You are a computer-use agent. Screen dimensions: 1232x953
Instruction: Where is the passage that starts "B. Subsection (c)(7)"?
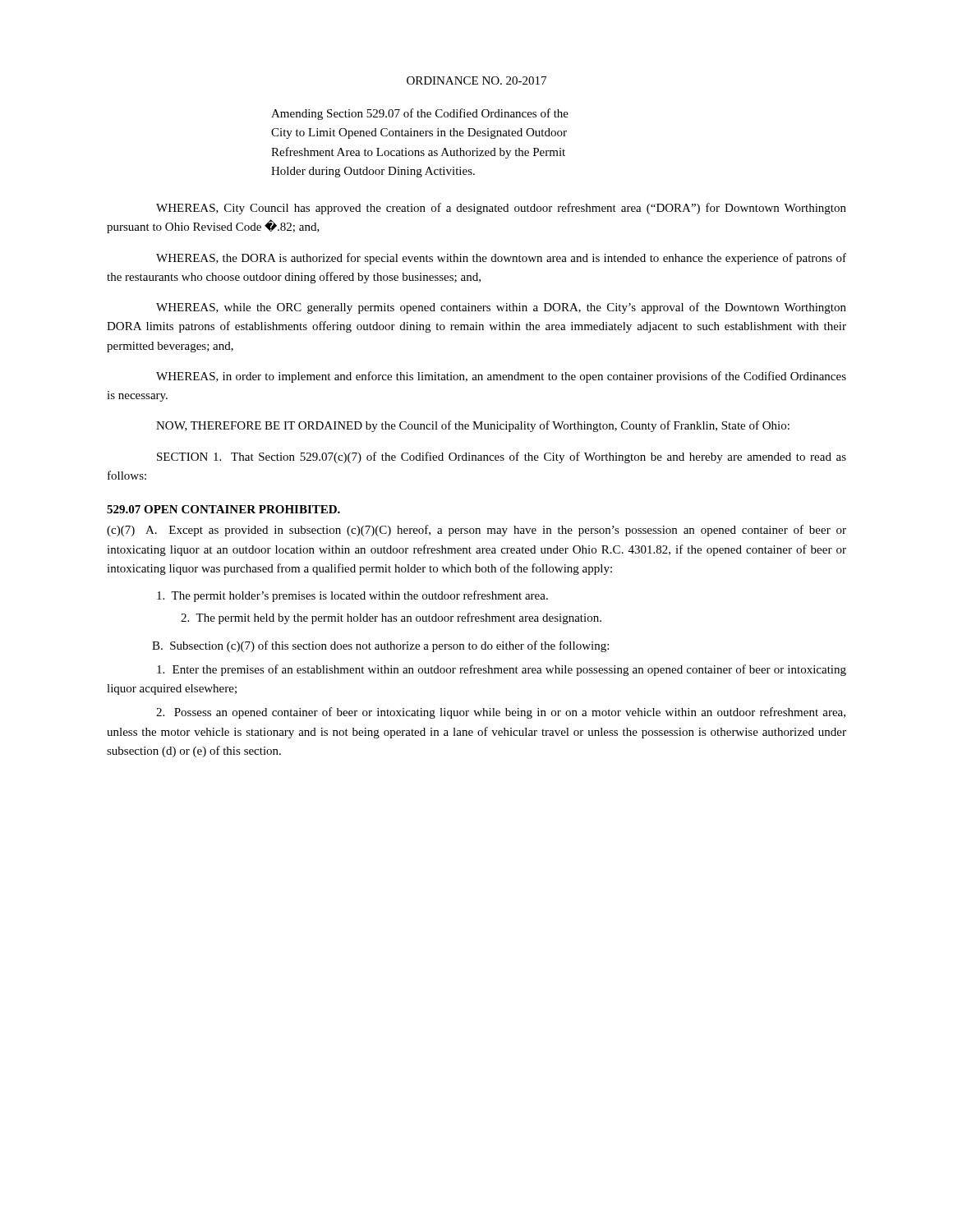coord(375,645)
